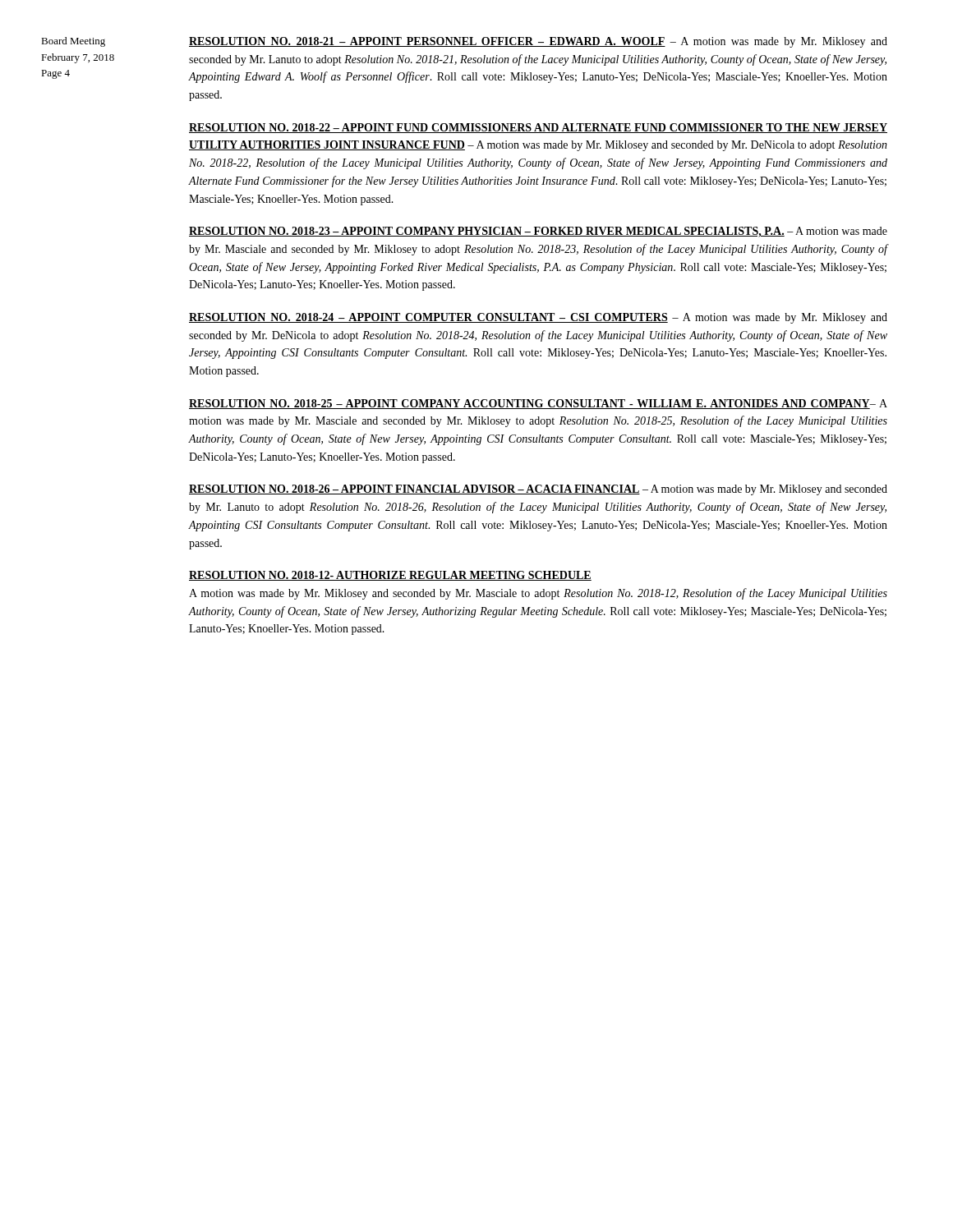Find the text block containing "RESOLUTION NO. 2018-24"
The width and height of the screenshot is (953, 1232).
[538, 344]
